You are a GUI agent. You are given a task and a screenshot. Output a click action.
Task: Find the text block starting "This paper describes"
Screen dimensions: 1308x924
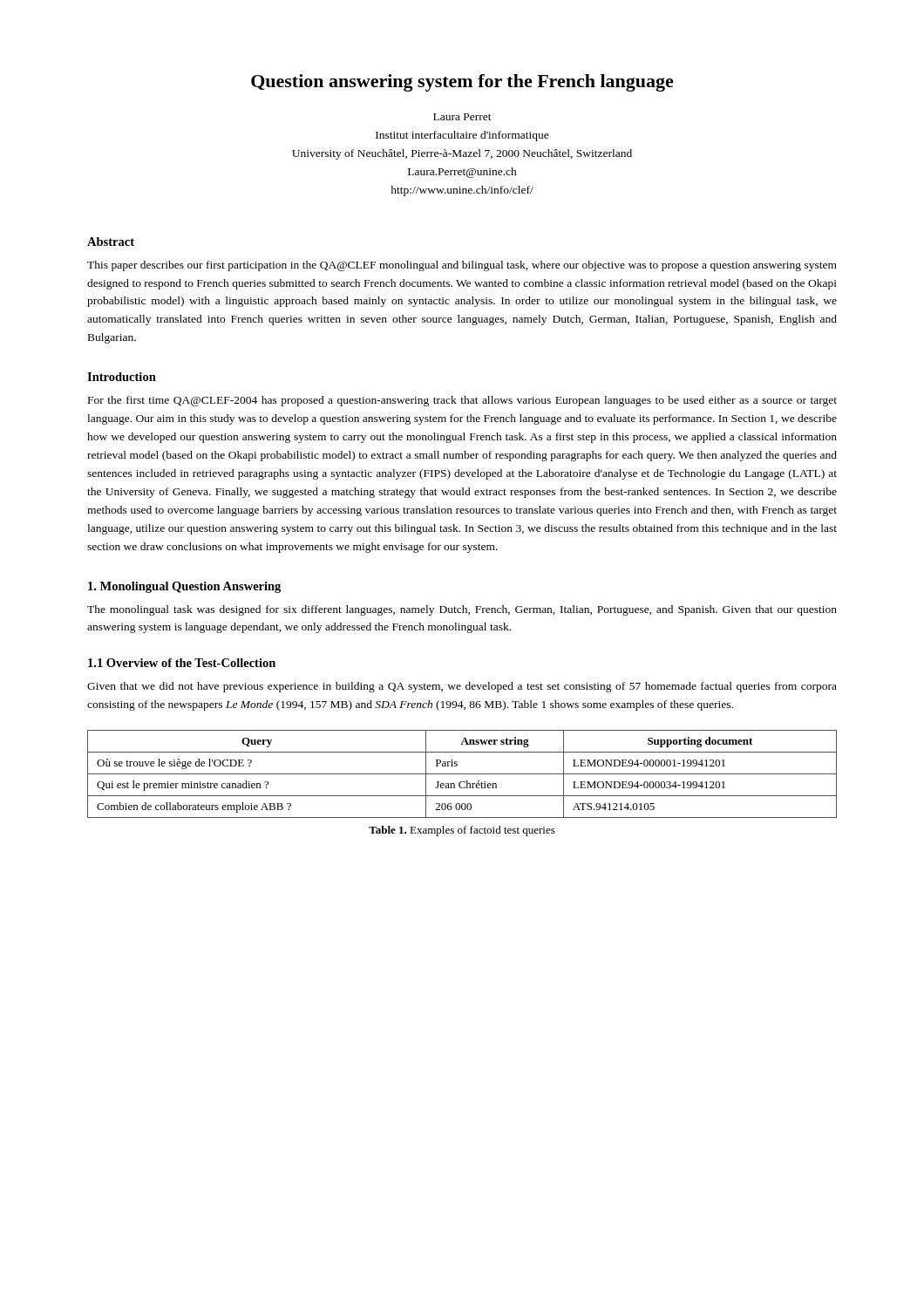tap(462, 301)
